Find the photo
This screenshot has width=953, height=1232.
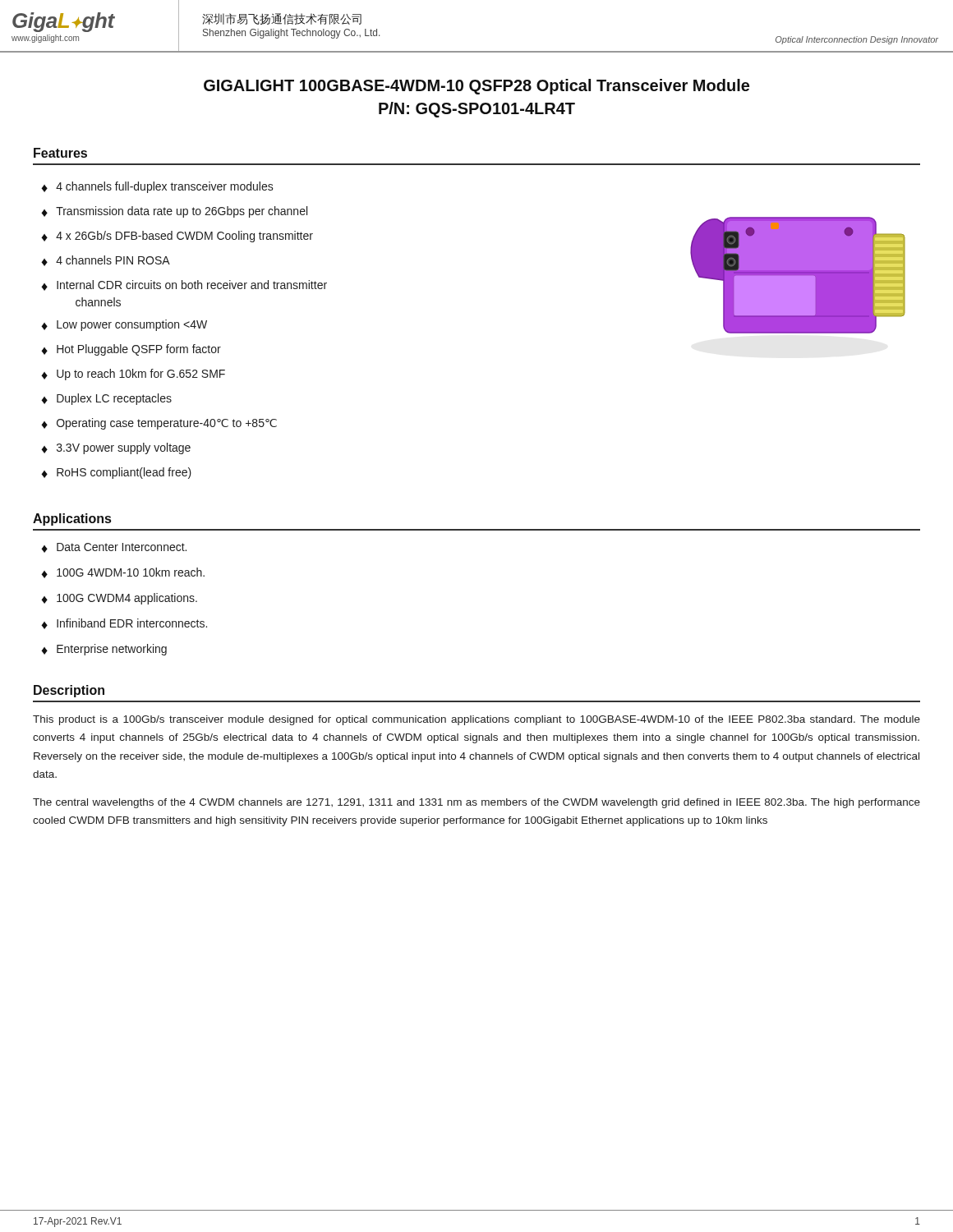coord(789,277)
